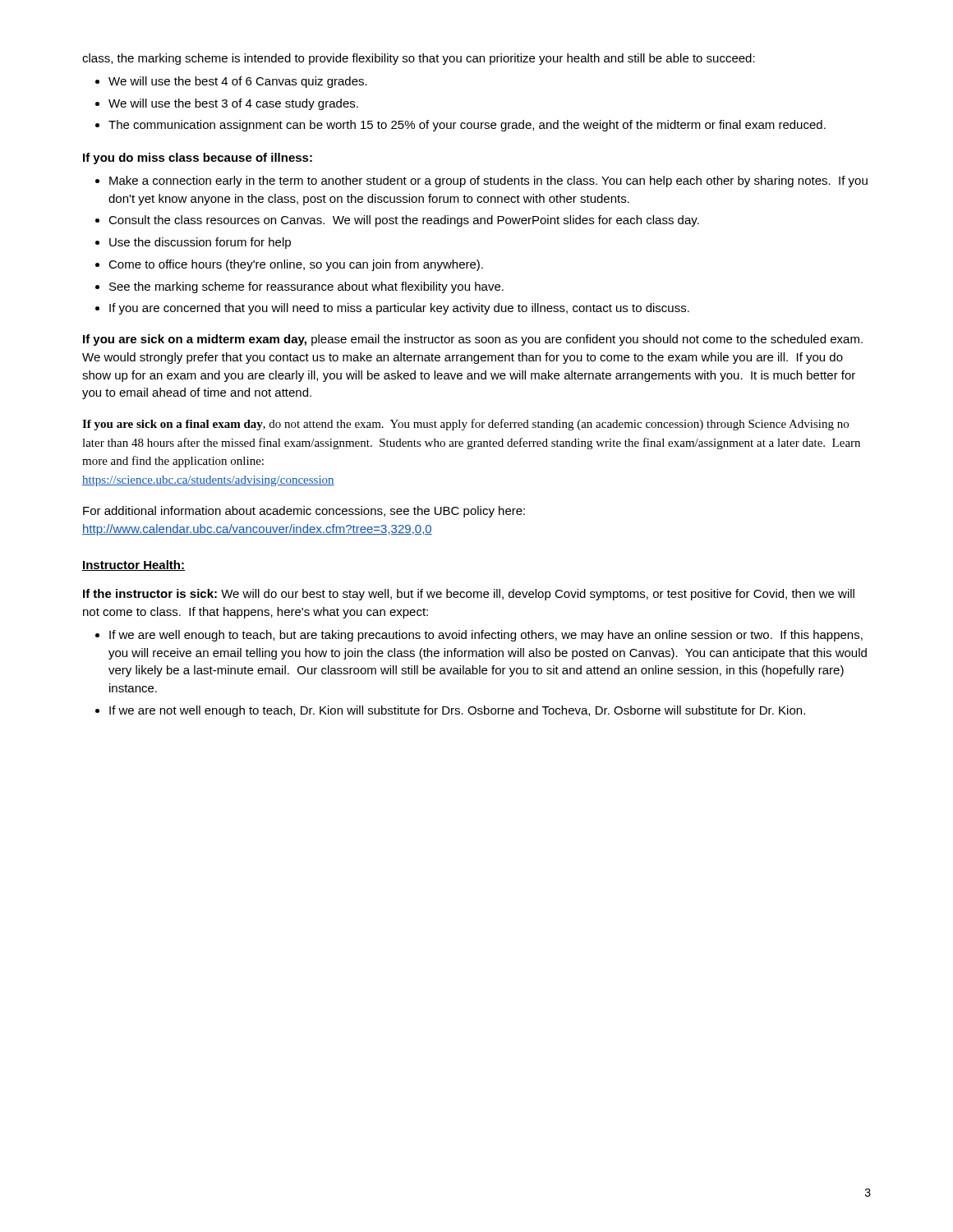Find the list item with the text "If you are concerned"

point(399,308)
